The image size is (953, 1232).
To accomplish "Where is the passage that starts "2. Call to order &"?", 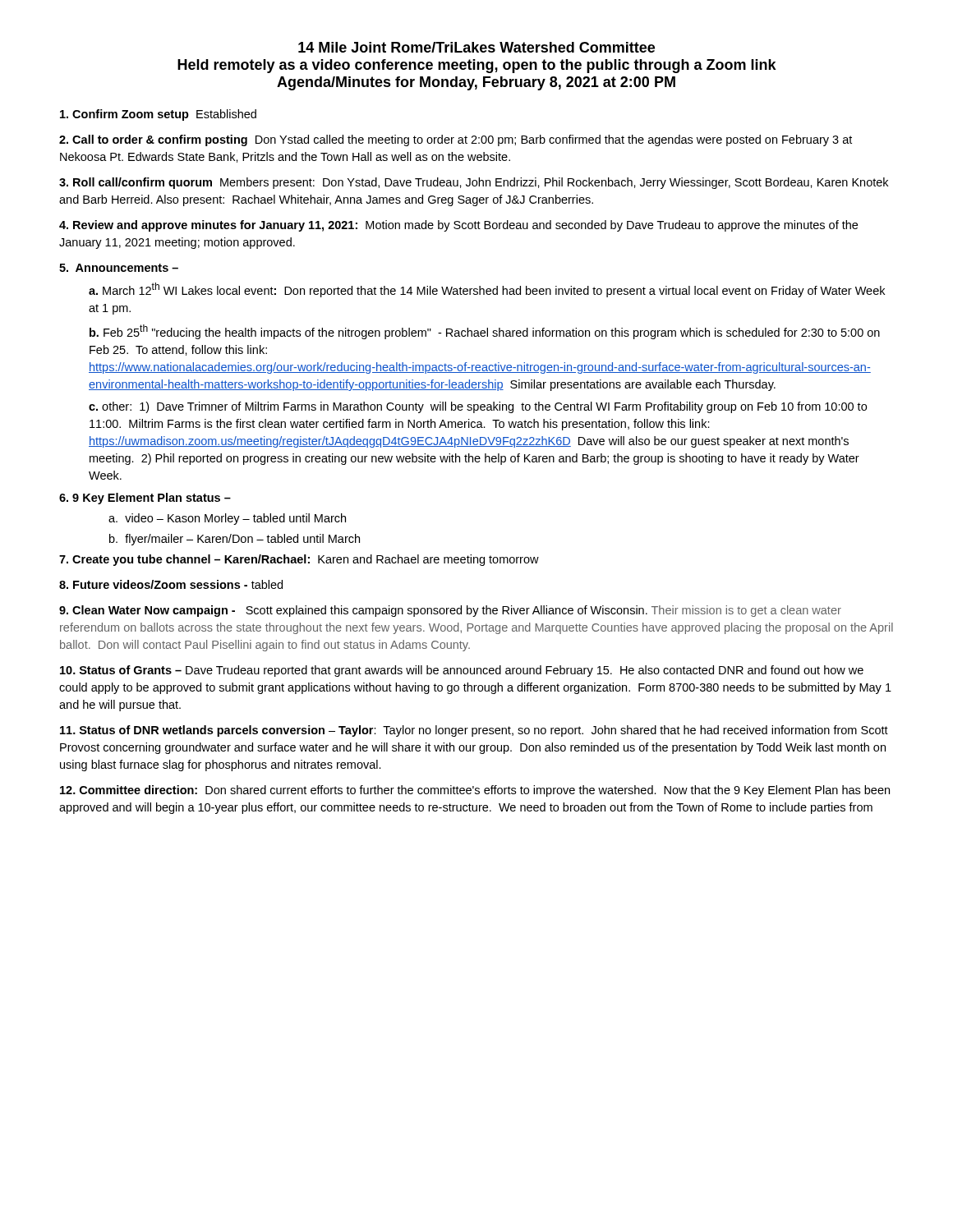I will tap(456, 148).
